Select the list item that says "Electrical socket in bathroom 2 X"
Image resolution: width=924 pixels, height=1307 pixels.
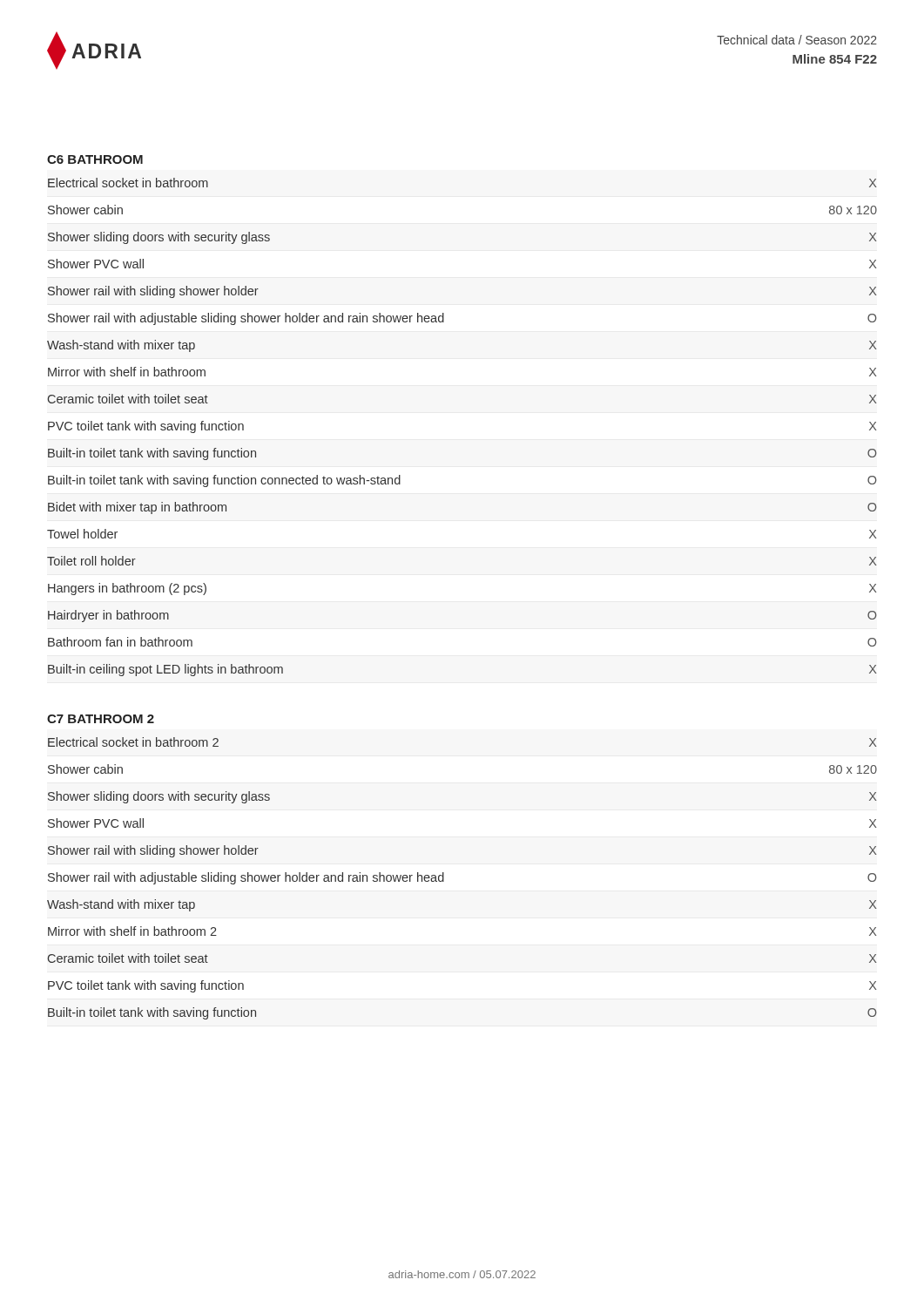pyautogui.click(x=136, y=742)
